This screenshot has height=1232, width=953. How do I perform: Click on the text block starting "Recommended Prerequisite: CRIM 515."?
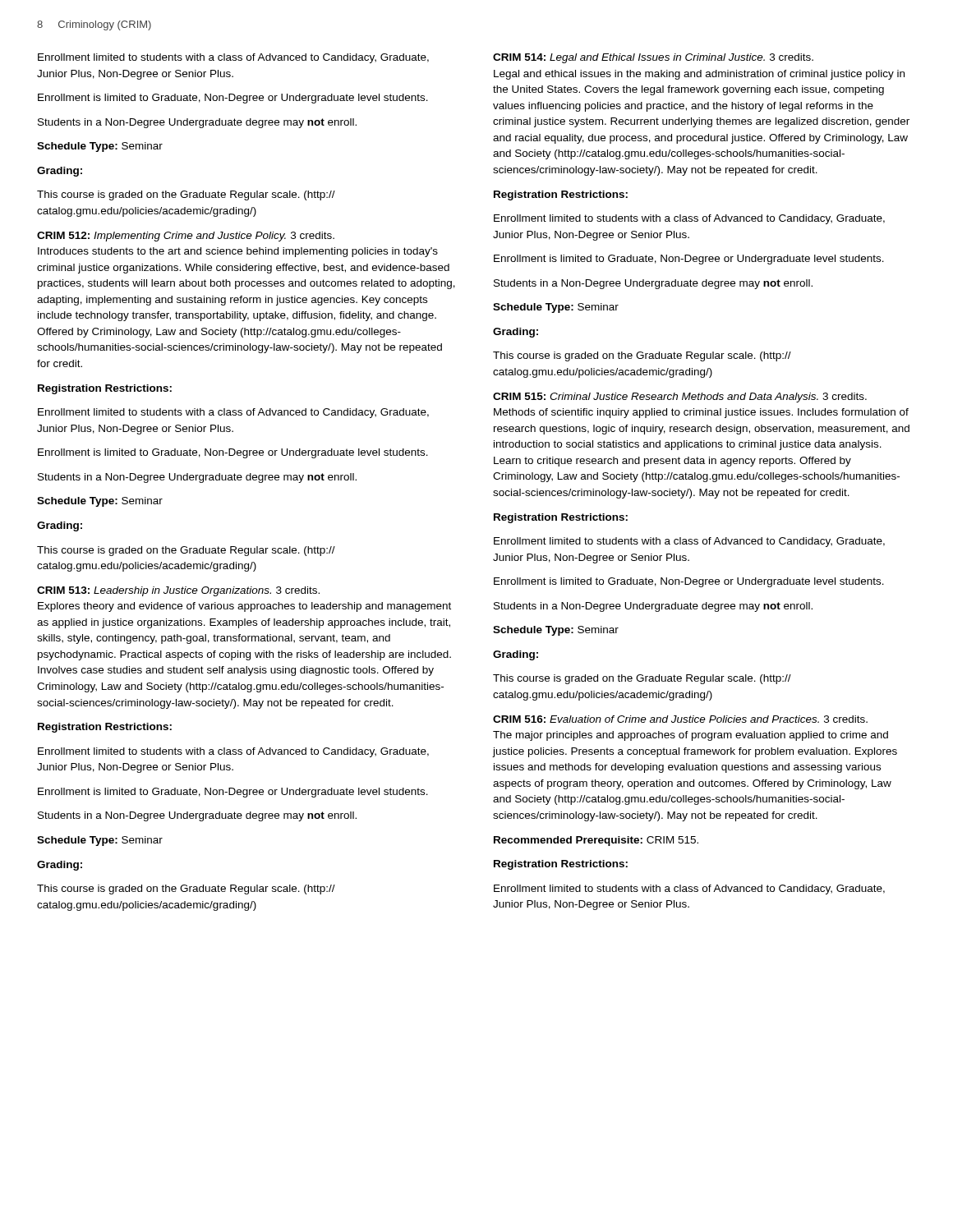[702, 840]
